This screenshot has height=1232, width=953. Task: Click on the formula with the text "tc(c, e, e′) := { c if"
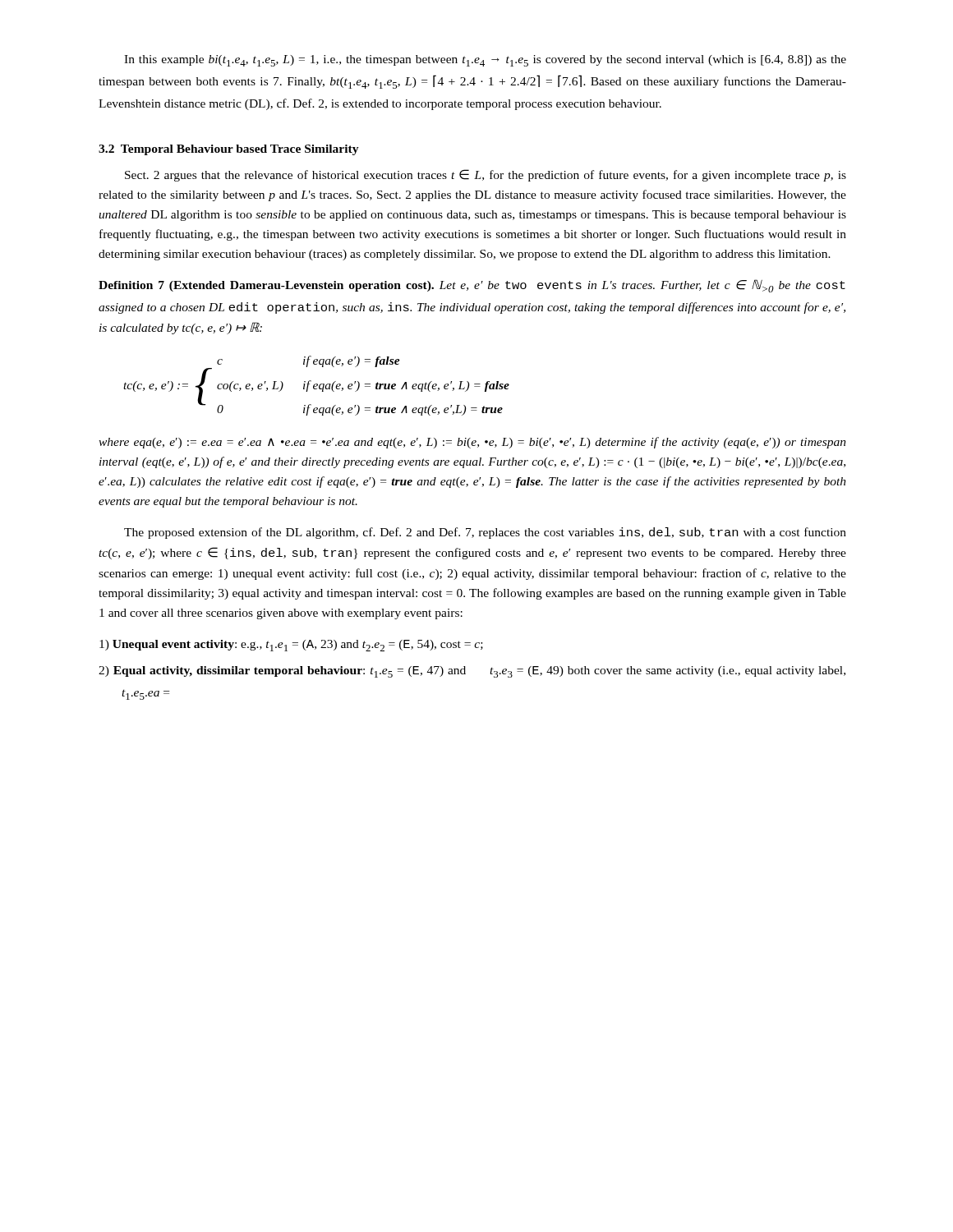(316, 385)
